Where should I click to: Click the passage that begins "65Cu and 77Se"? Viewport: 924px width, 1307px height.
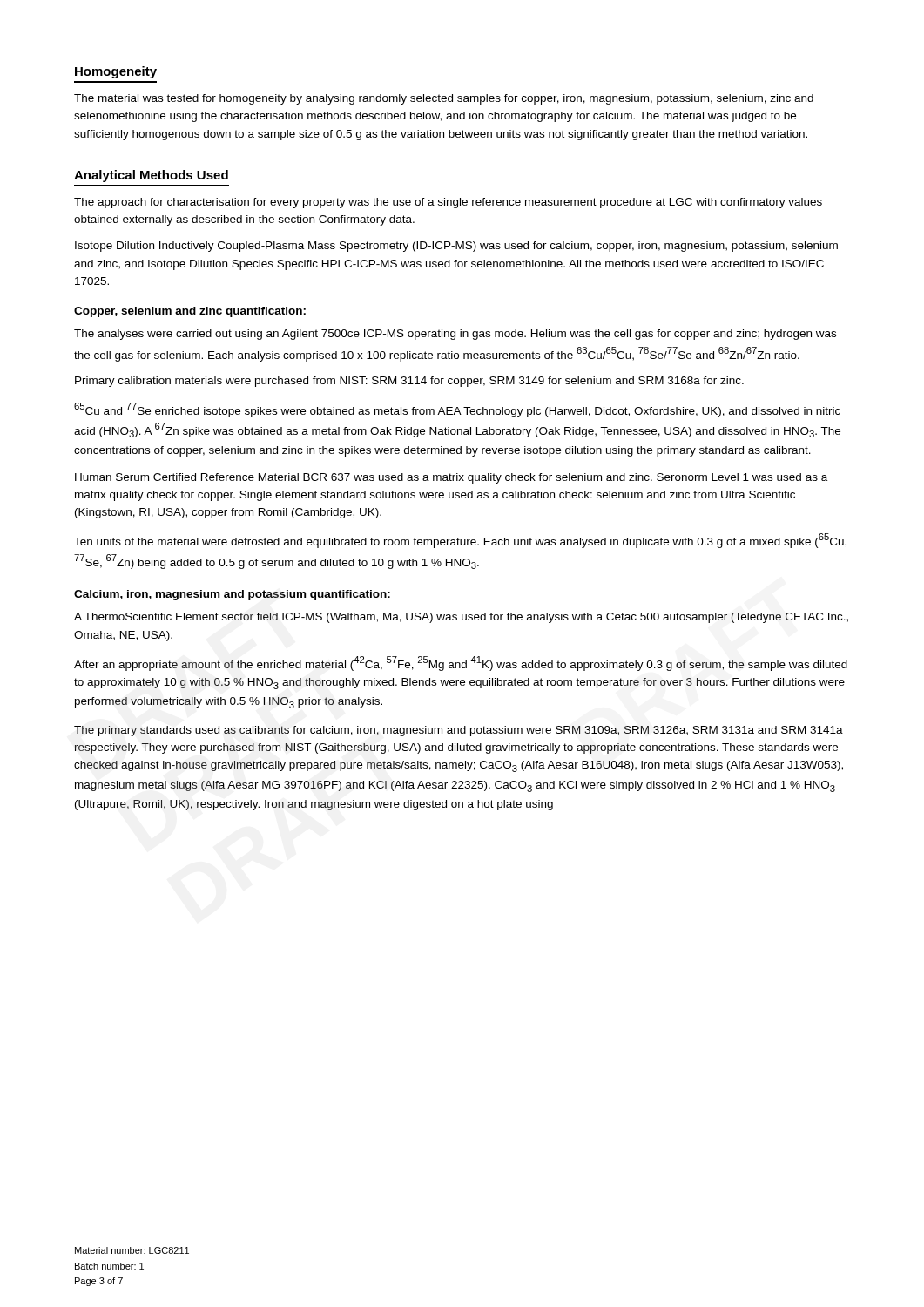[462, 429]
